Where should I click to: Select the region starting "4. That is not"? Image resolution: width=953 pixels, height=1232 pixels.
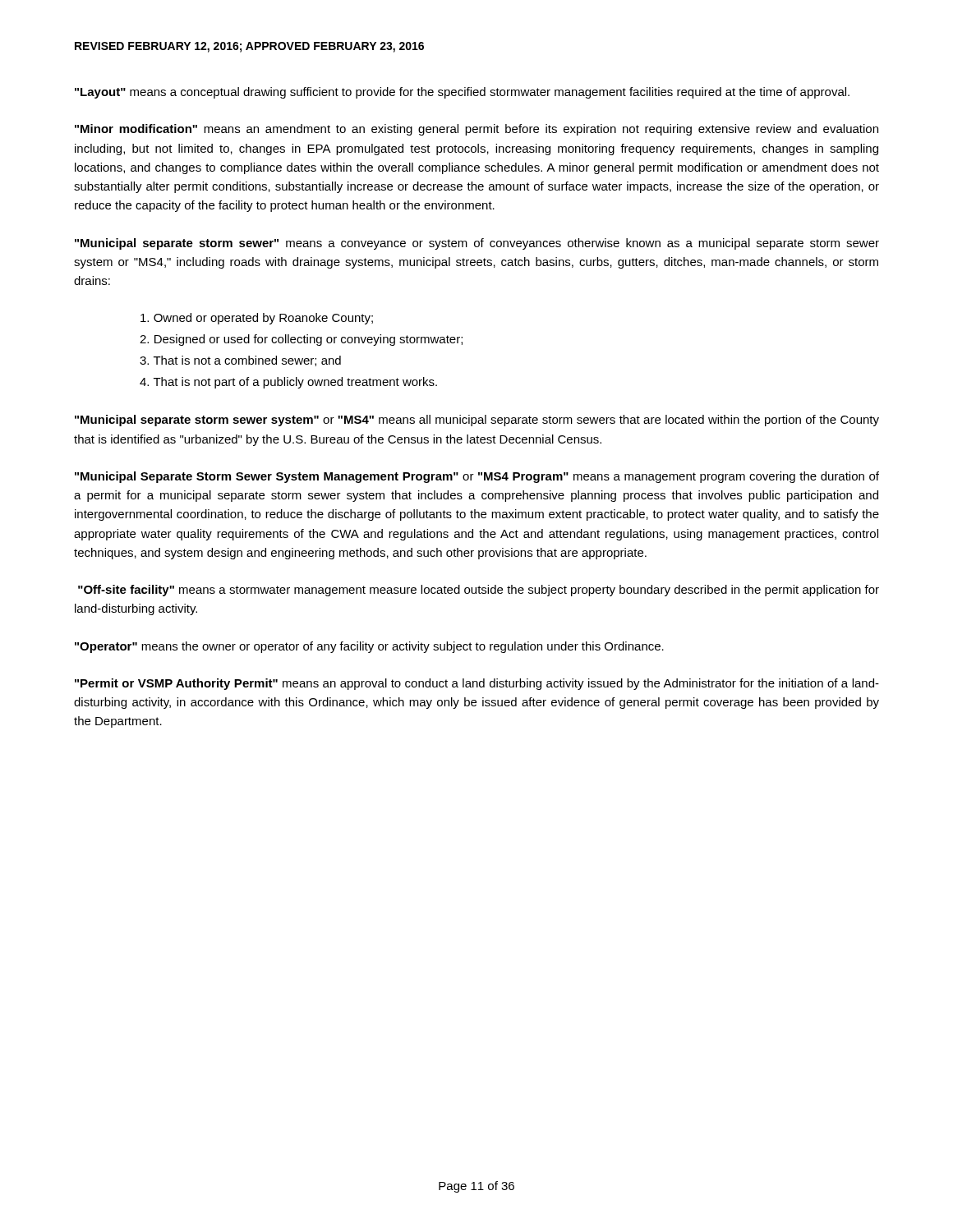click(289, 382)
